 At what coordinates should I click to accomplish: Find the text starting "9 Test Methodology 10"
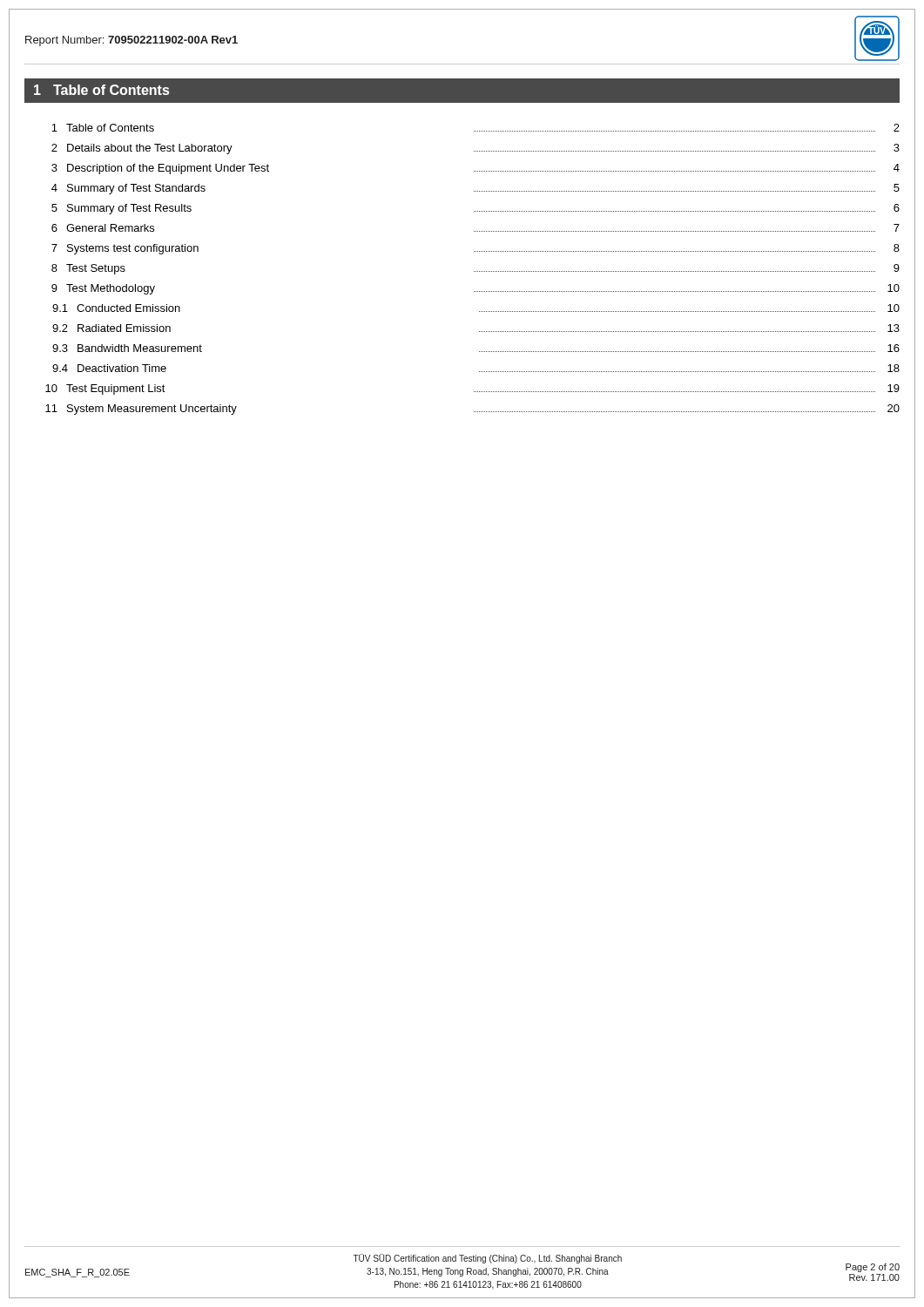tap(475, 289)
